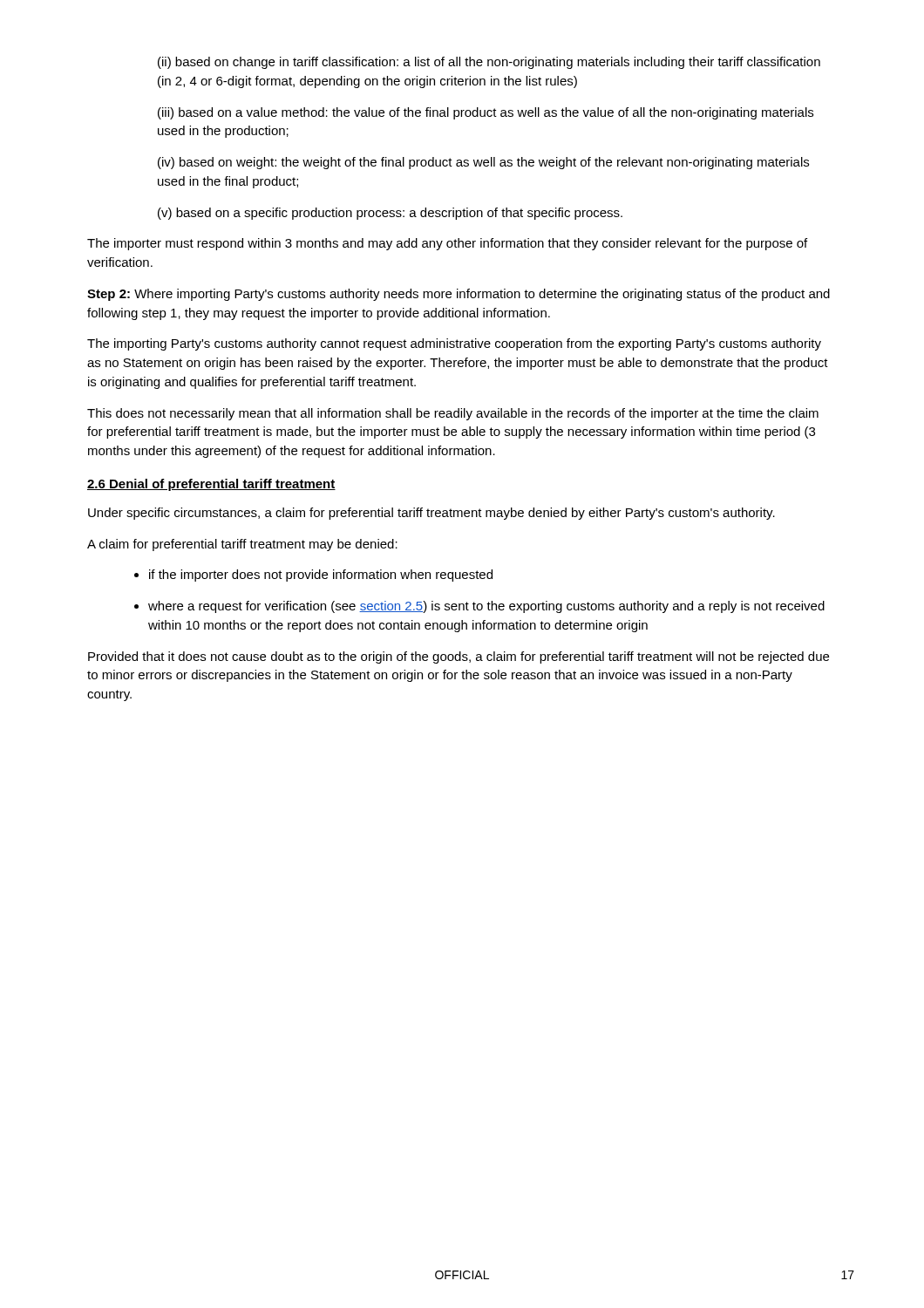Navigate to the passage starting "2.6 Denial of preferential"
The width and height of the screenshot is (924, 1308).
pyautogui.click(x=211, y=483)
